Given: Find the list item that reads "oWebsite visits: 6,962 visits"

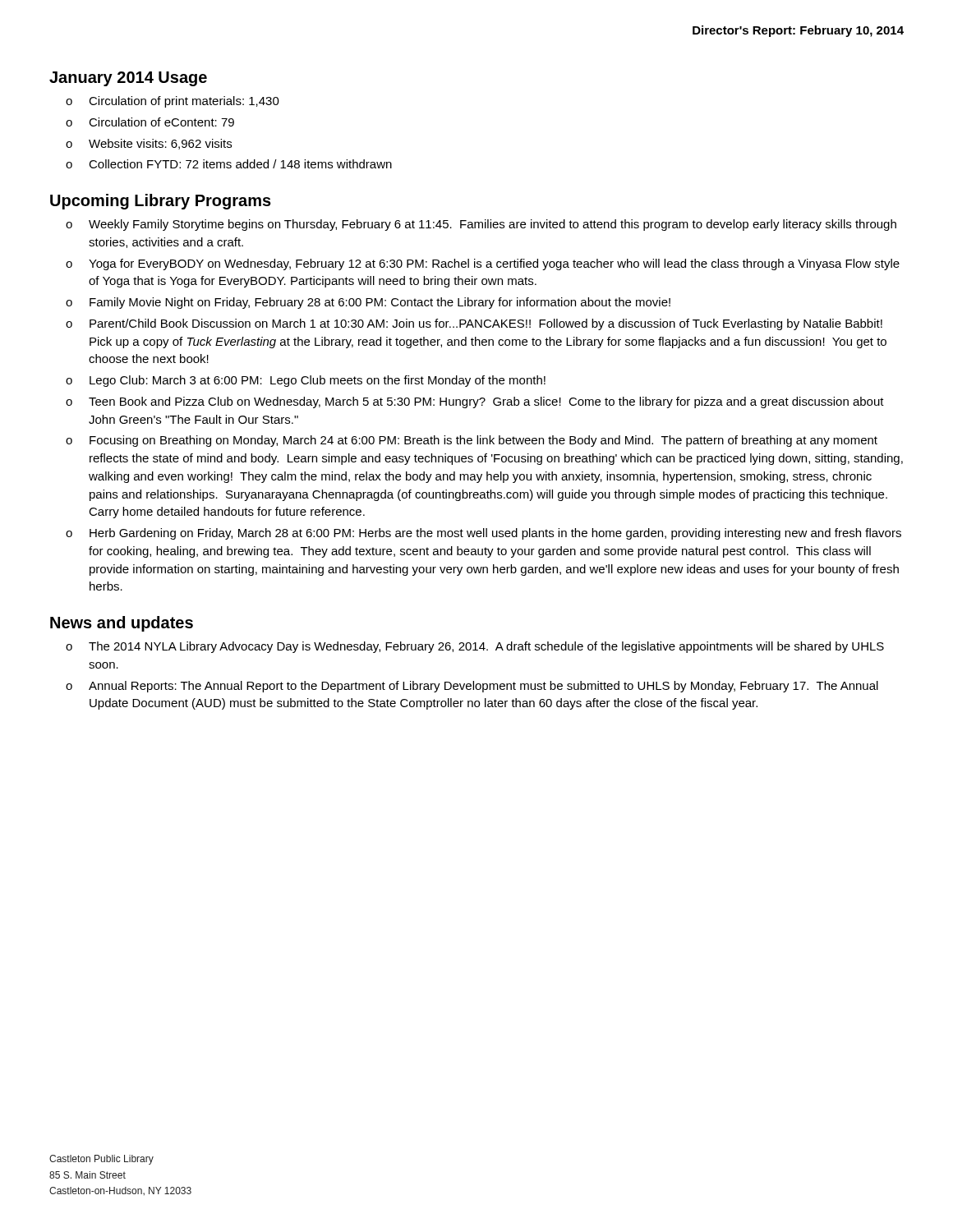Looking at the screenshot, I should 149,143.
